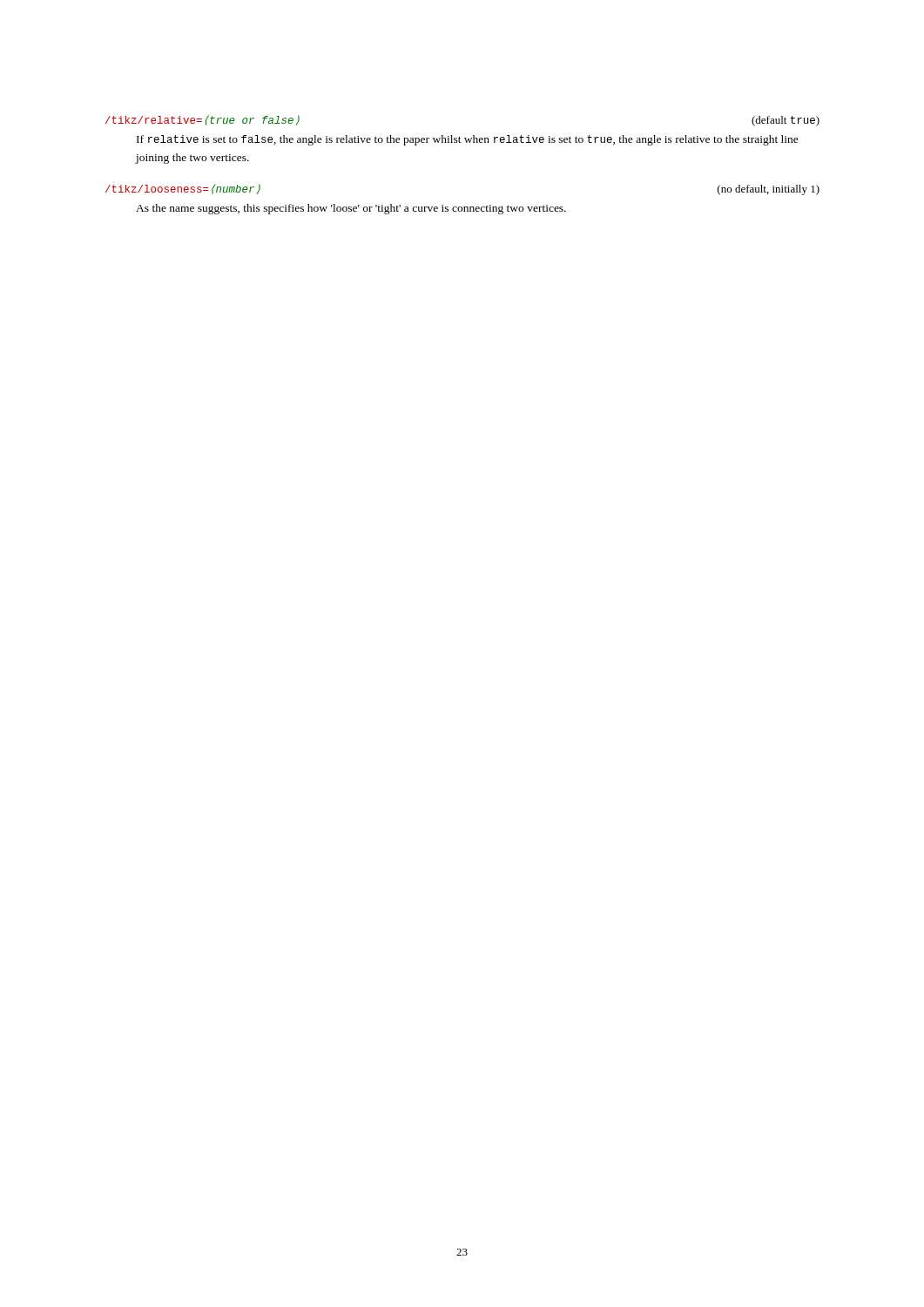Navigate to the text starting "/tikz/relative=⟨true or false⟩ (default true)"
Viewport: 924px width, 1307px height.
click(462, 140)
